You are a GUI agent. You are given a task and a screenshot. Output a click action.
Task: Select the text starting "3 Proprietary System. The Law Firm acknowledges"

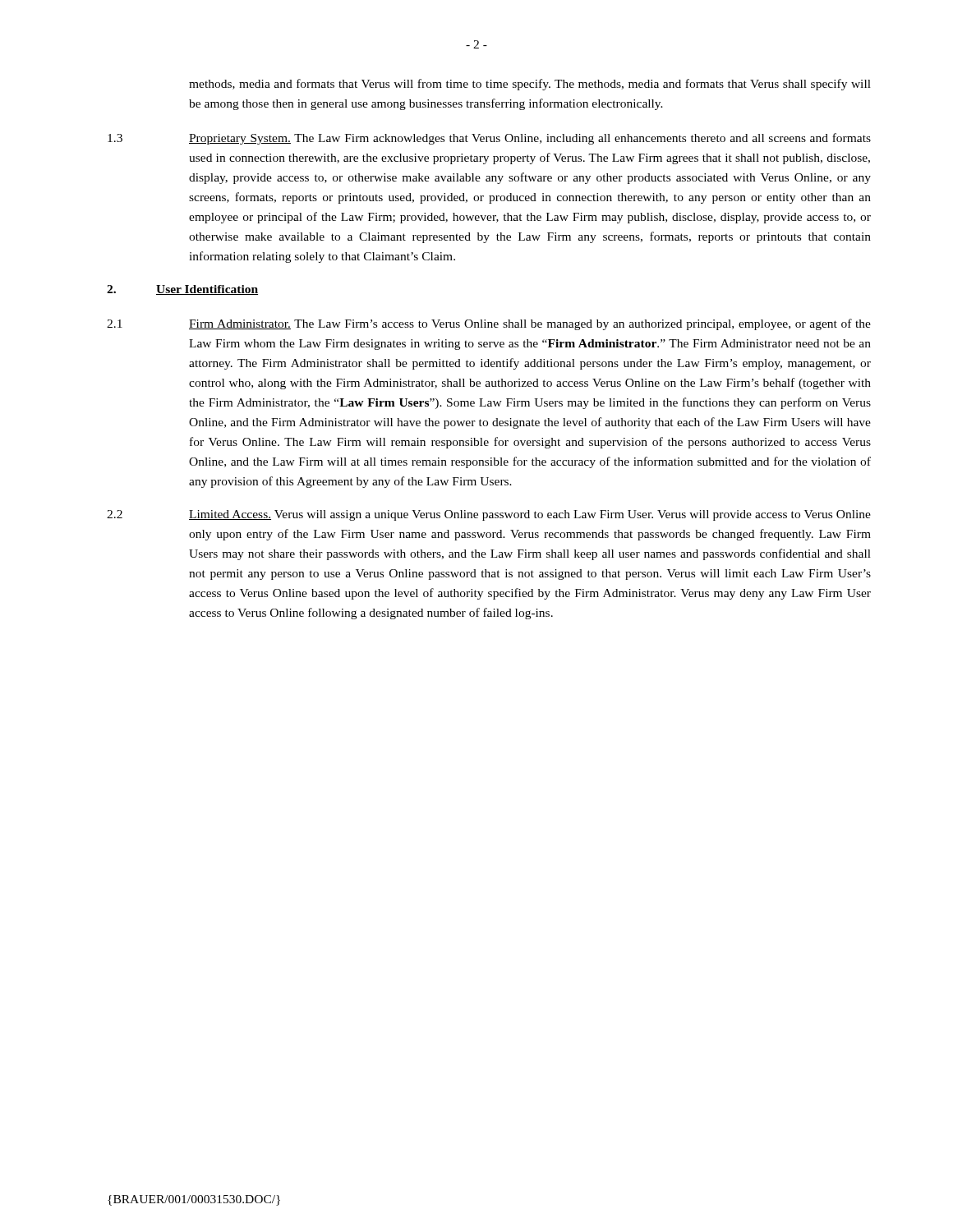(x=489, y=197)
